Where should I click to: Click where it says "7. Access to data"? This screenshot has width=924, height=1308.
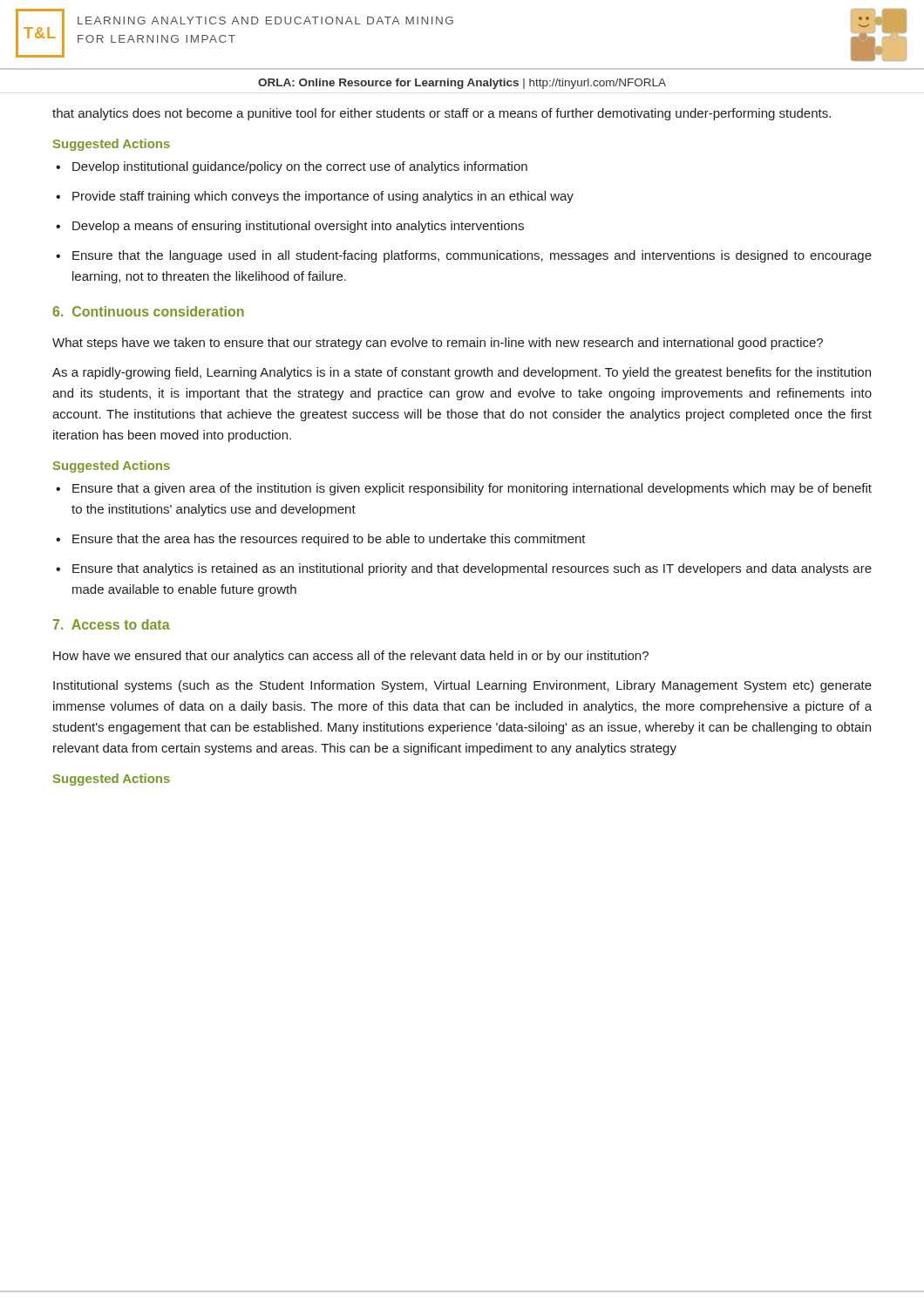pos(111,625)
